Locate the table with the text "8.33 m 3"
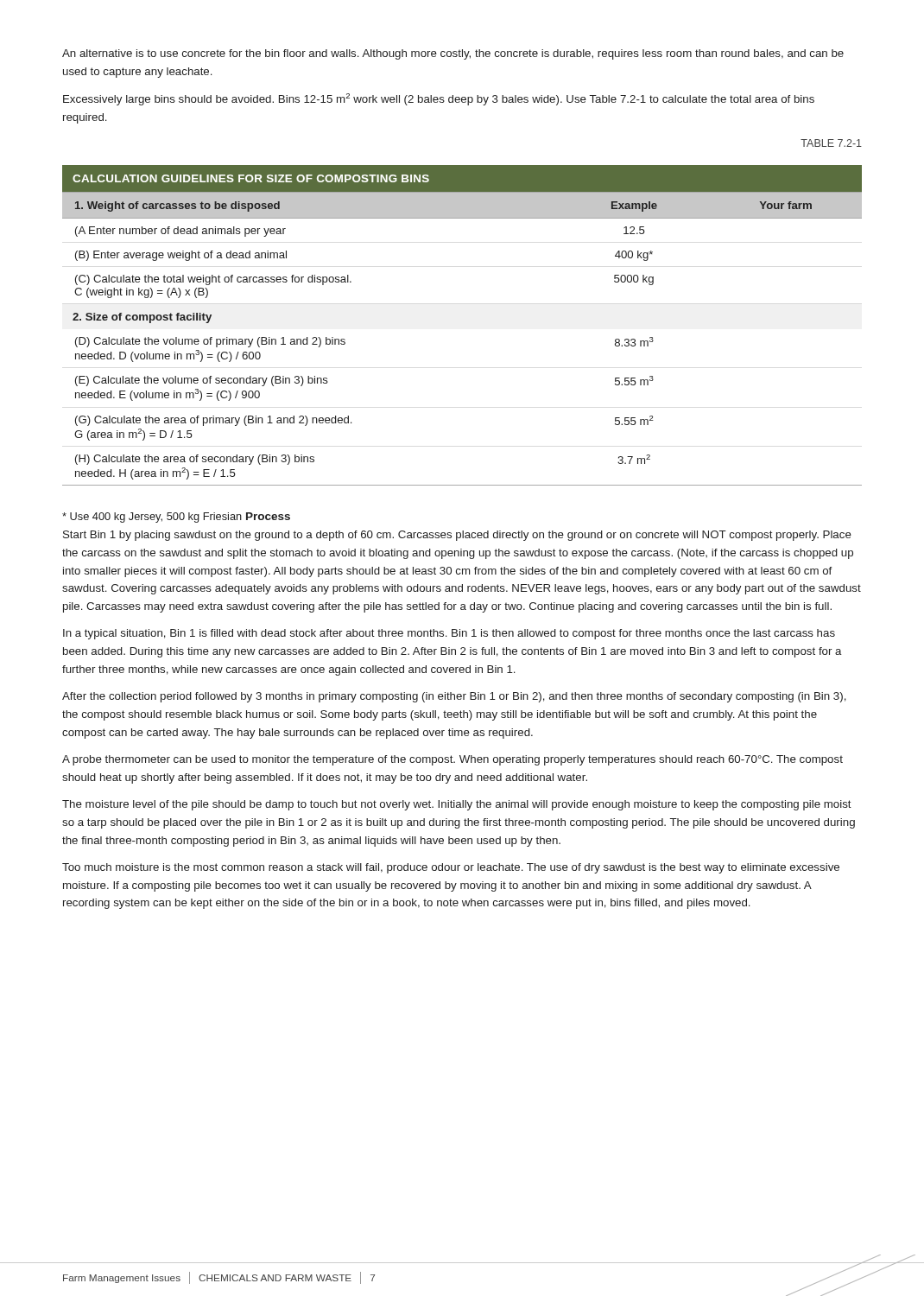Viewport: 924px width, 1296px height. point(462,325)
